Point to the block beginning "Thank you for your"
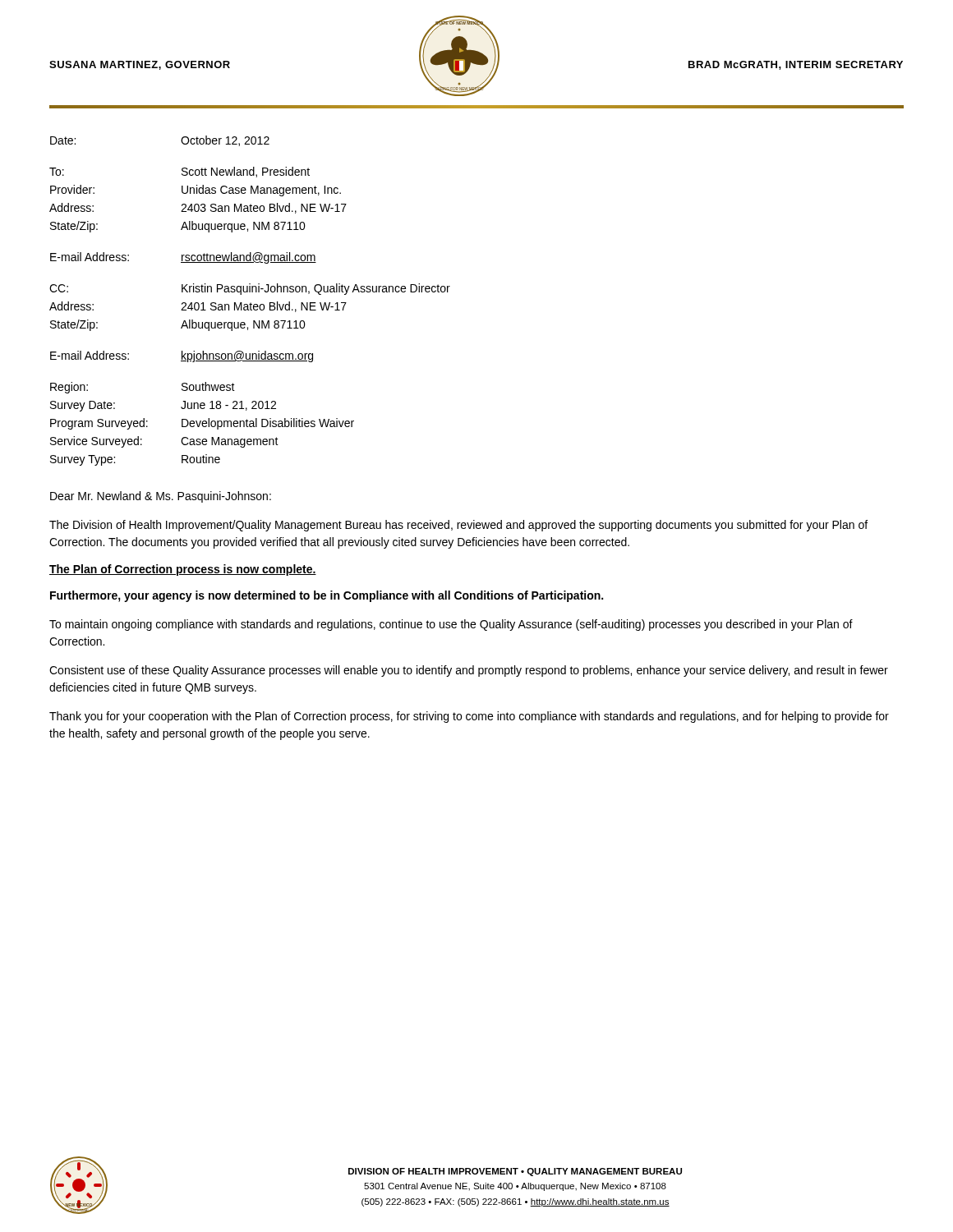 point(469,725)
